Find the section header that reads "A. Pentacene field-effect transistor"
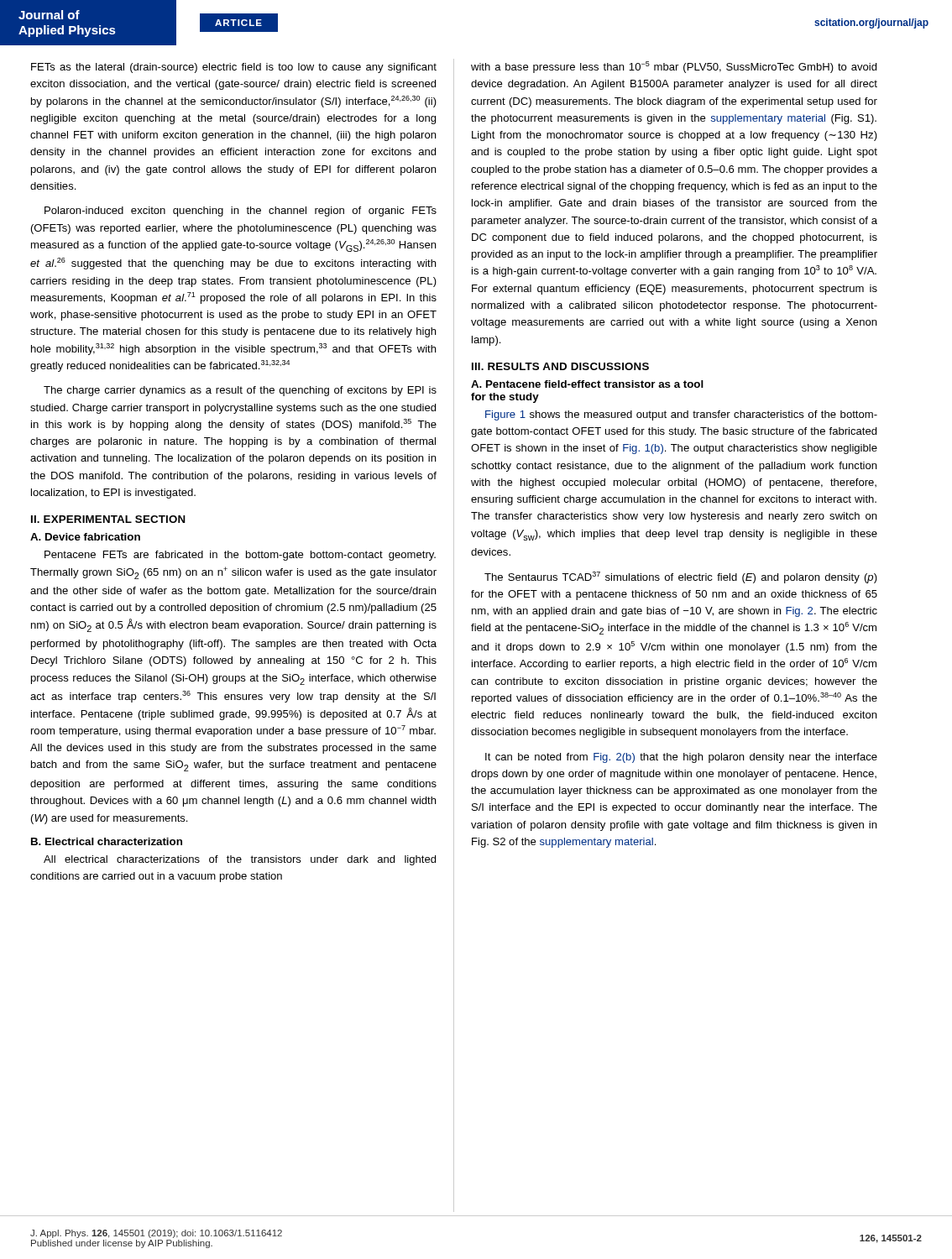952x1259 pixels. (587, 390)
